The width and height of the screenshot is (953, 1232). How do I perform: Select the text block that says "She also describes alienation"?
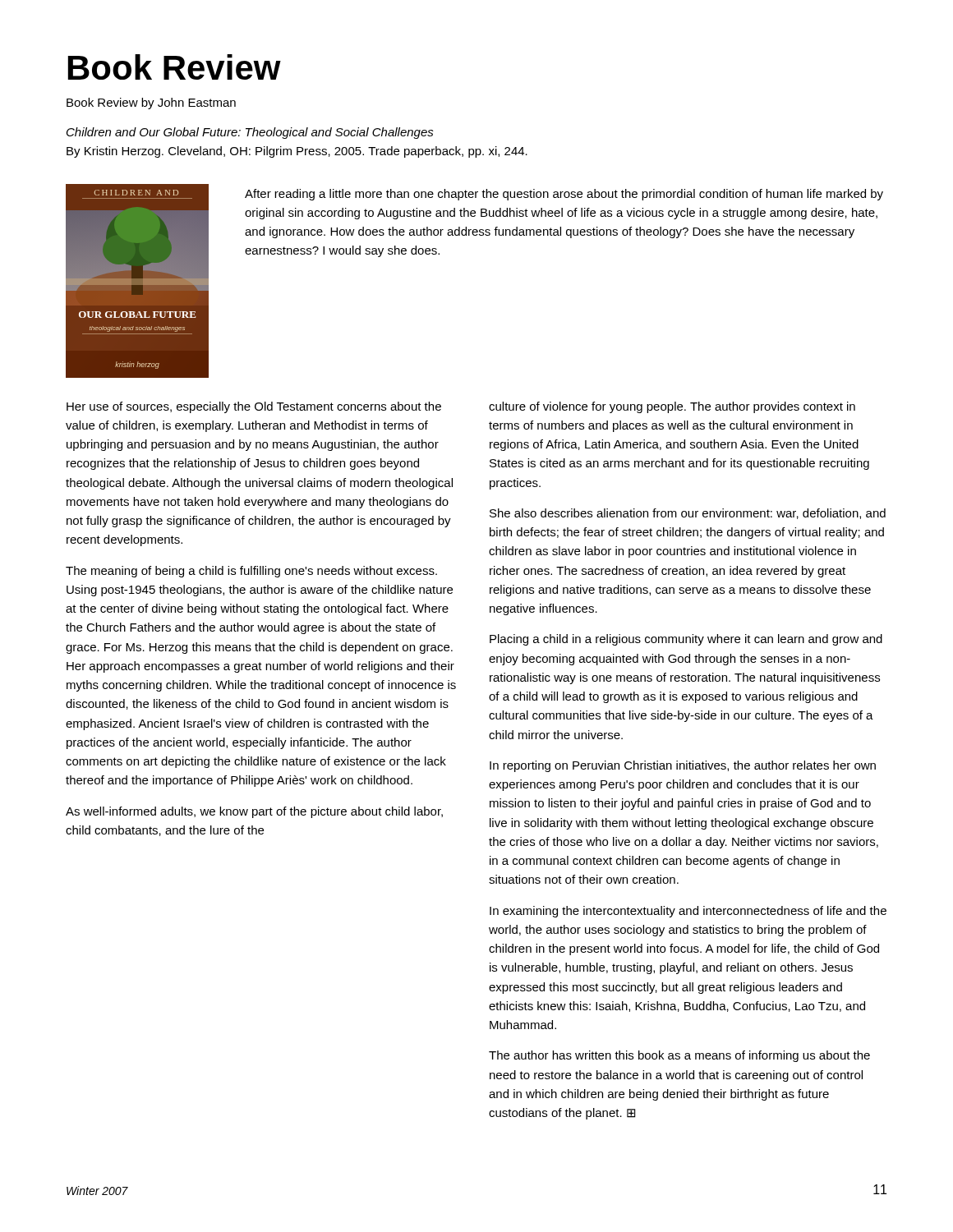click(687, 561)
